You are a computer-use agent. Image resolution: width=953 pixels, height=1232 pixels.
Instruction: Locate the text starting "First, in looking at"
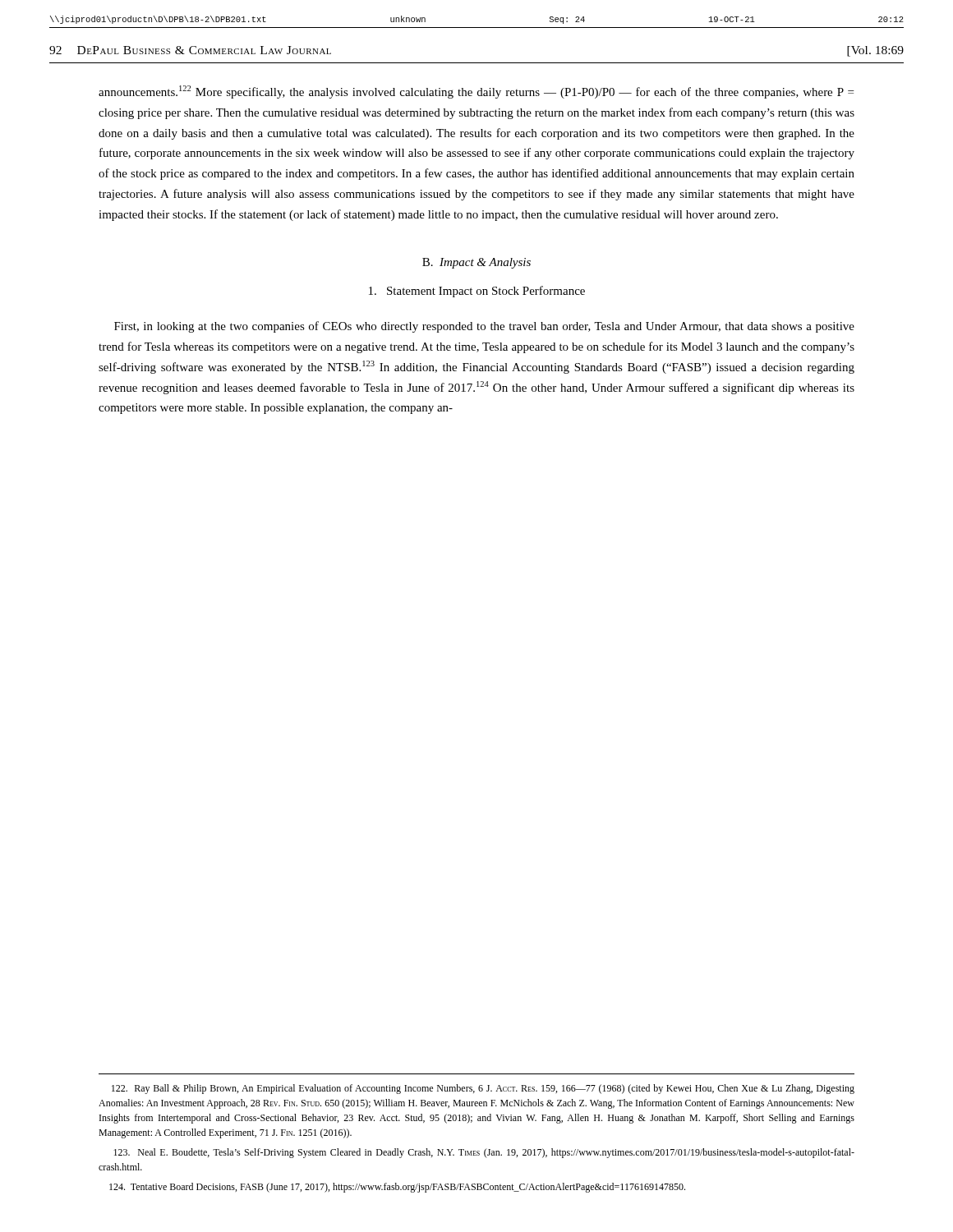pos(476,367)
